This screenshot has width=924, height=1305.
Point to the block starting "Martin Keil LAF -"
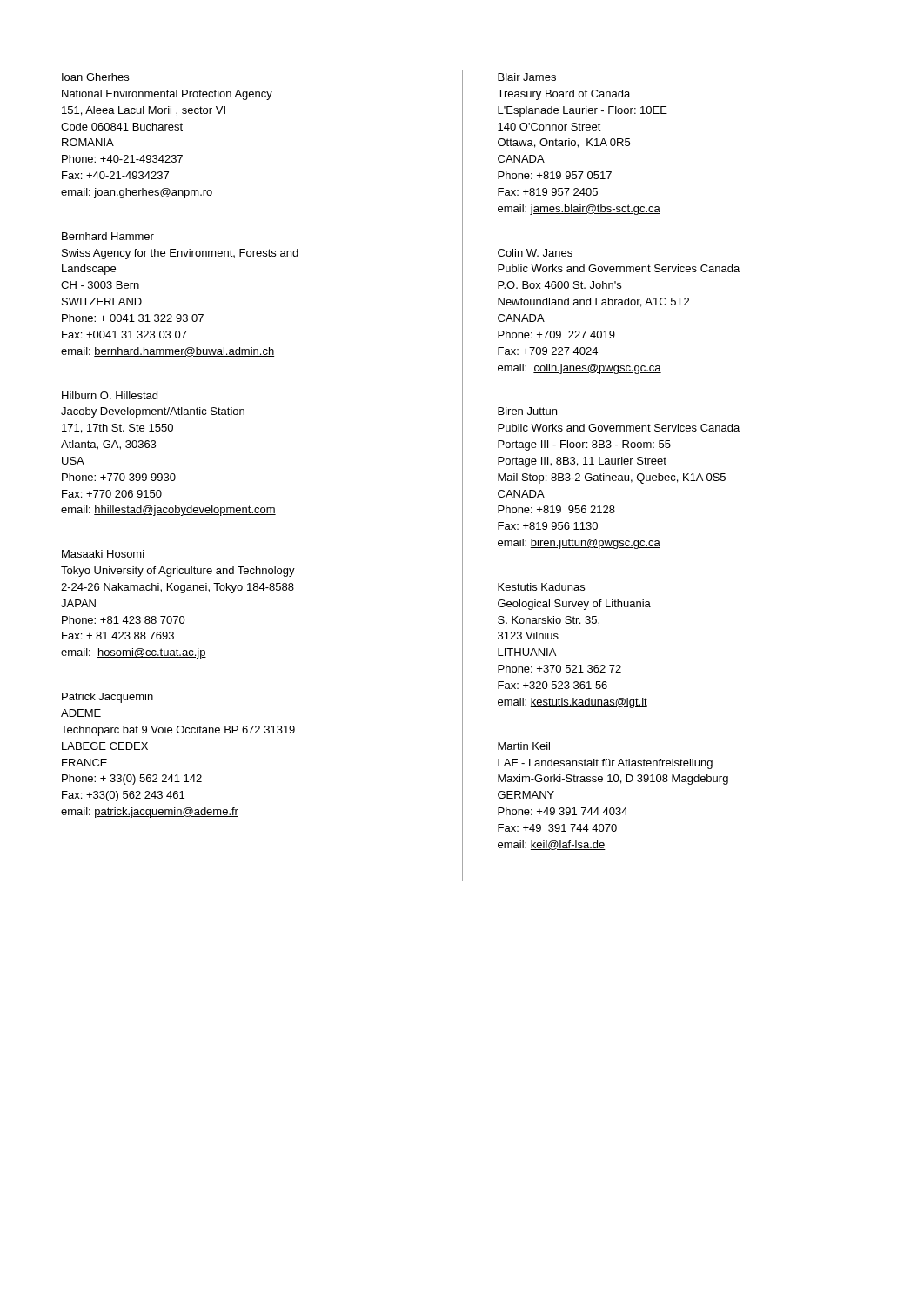coord(524,746)
